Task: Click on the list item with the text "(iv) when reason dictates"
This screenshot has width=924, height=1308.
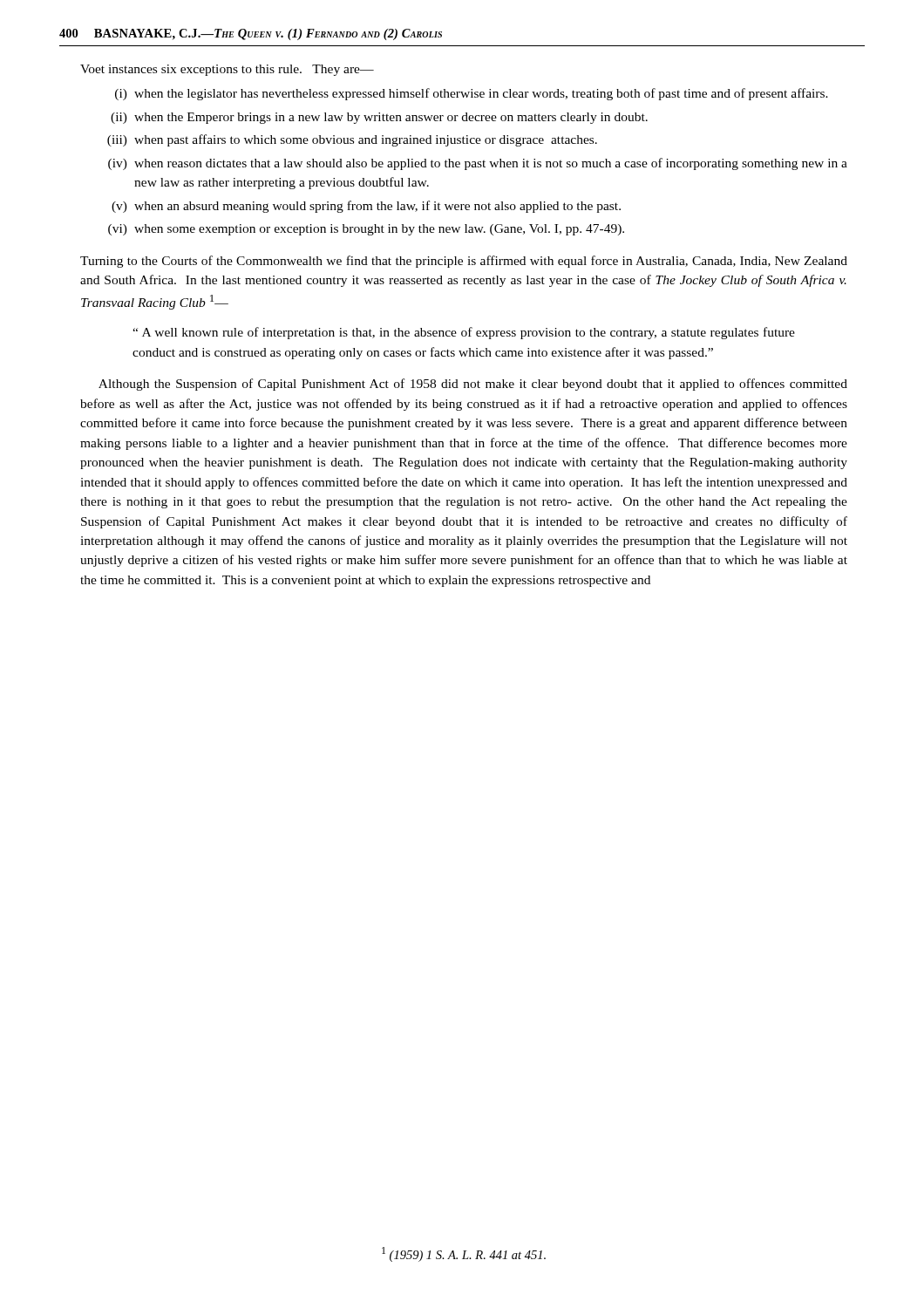Action: pos(464,173)
